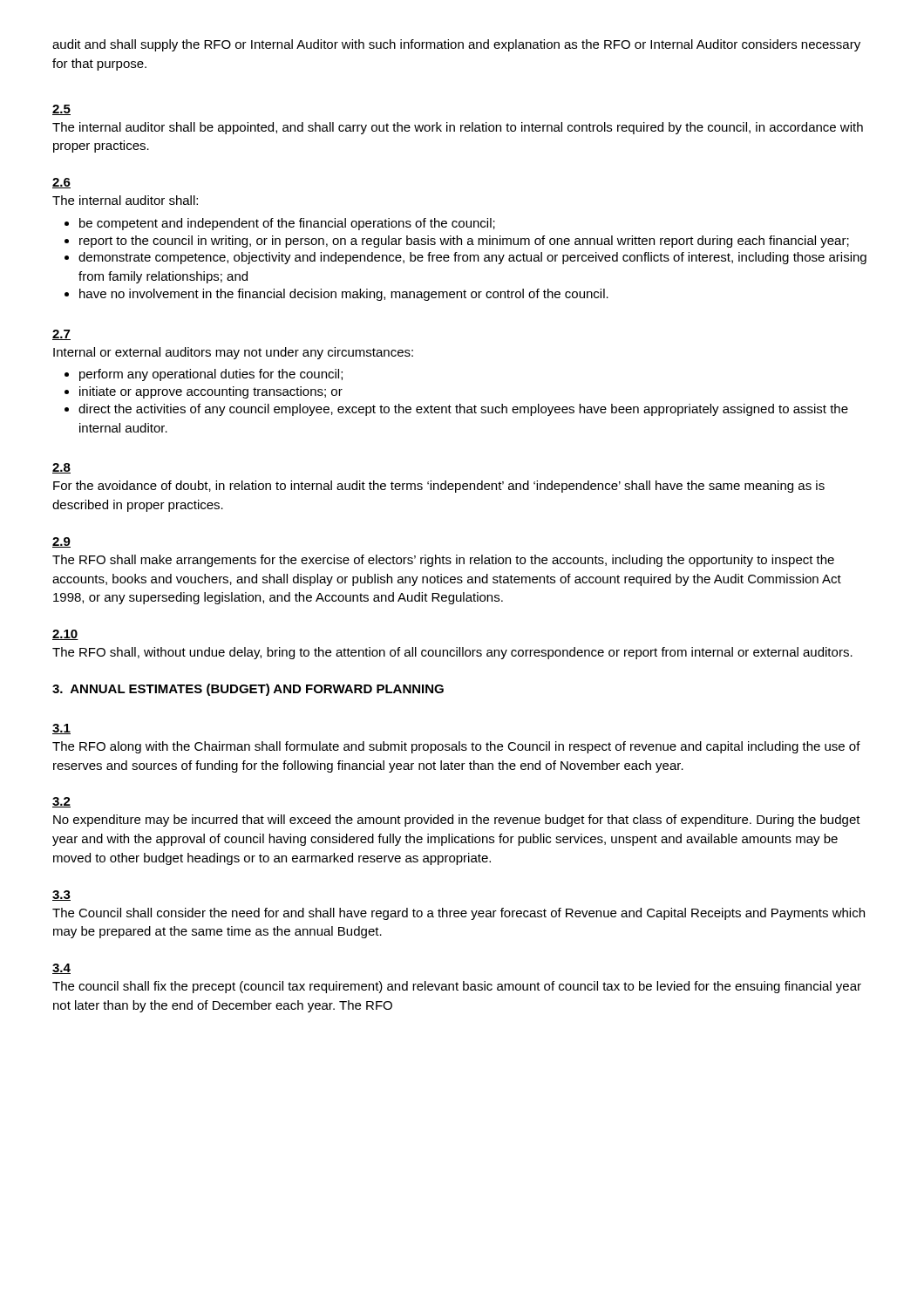Select the block starting "Internal or external auditors may not"
924x1308 pixels.
233,351
